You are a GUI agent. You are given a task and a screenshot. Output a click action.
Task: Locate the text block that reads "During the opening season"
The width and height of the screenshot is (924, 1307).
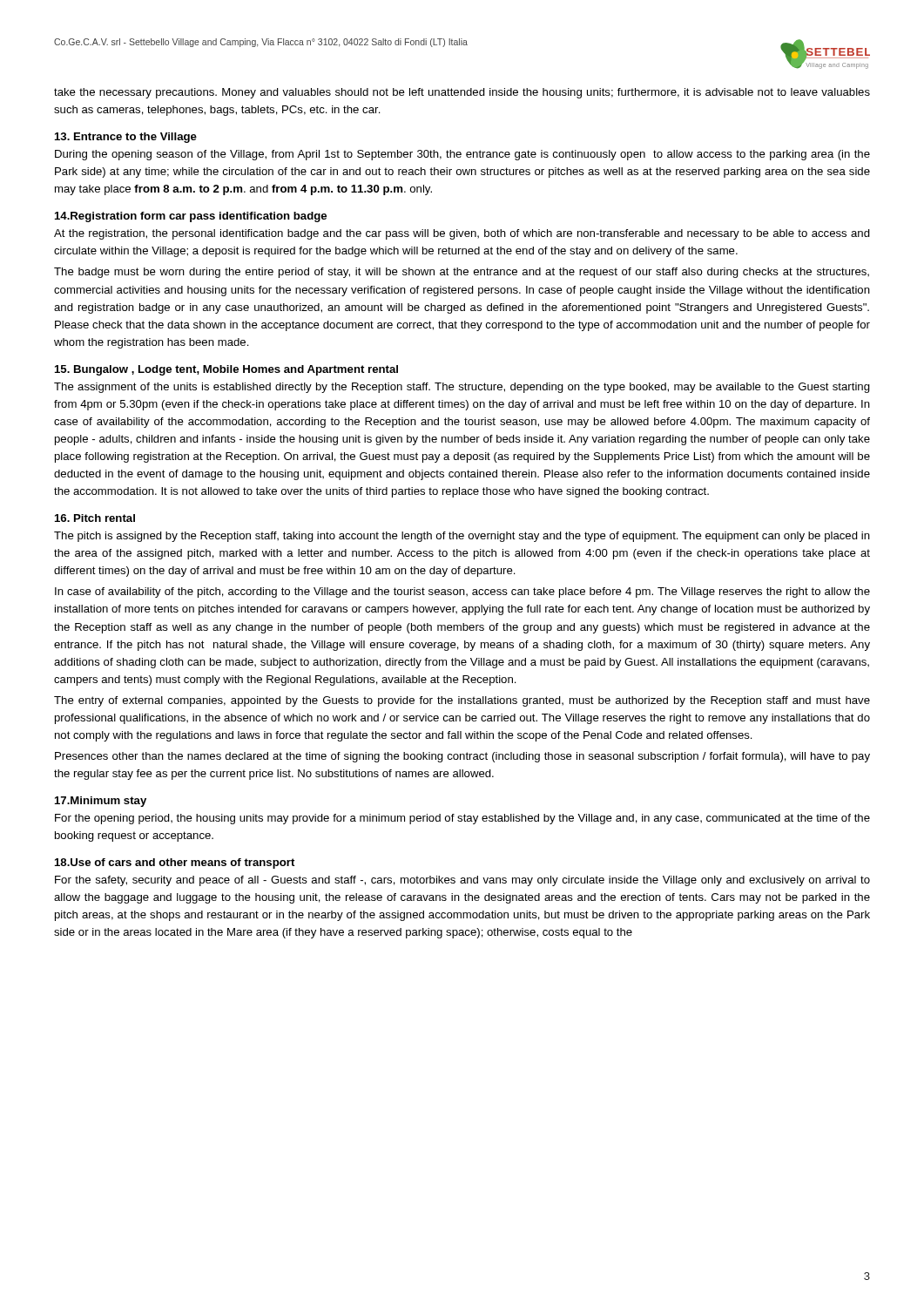[x=462, y=172]
